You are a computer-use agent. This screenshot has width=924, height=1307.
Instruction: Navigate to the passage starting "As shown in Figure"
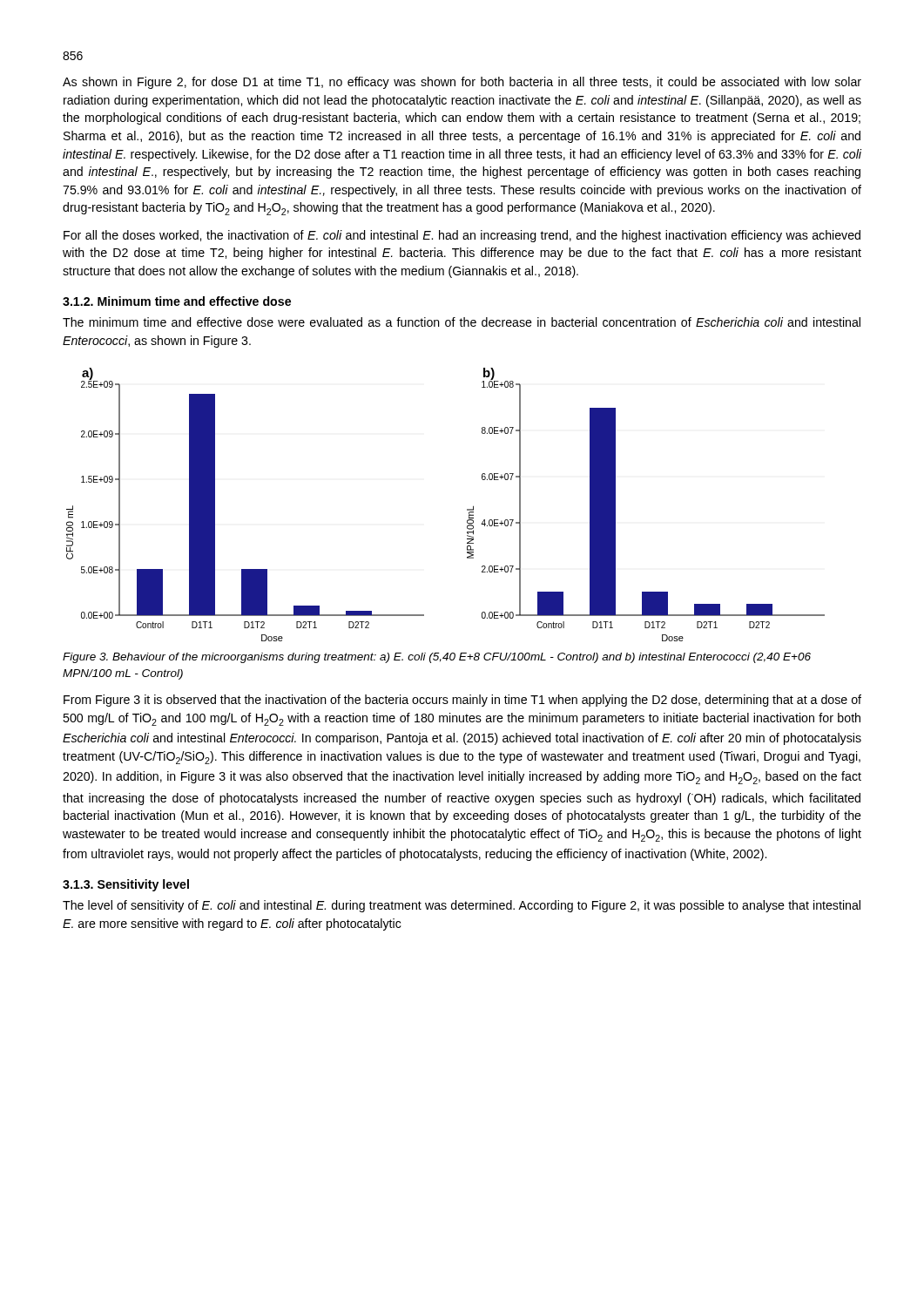pos(462,146)
